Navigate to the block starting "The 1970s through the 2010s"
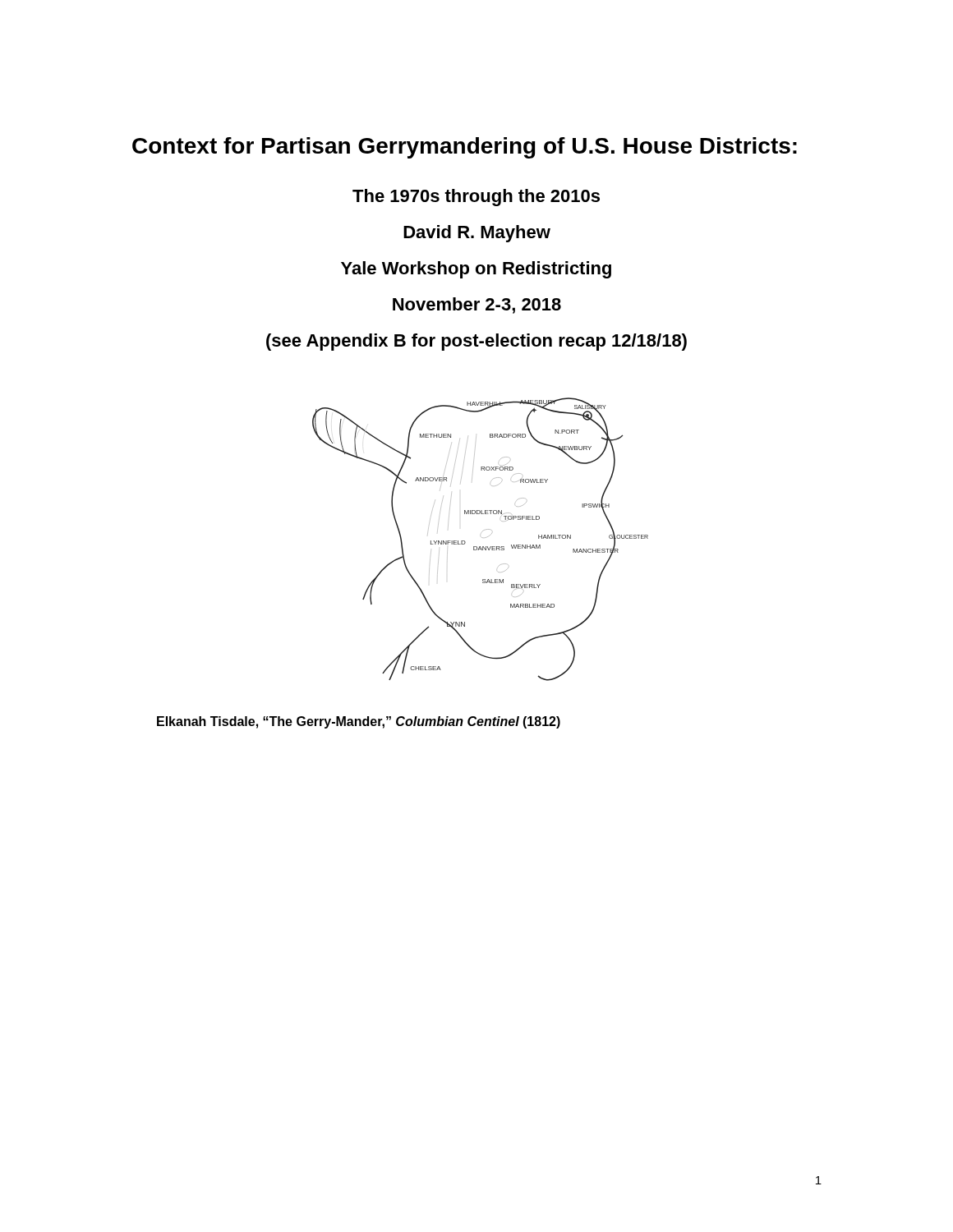 476,196
